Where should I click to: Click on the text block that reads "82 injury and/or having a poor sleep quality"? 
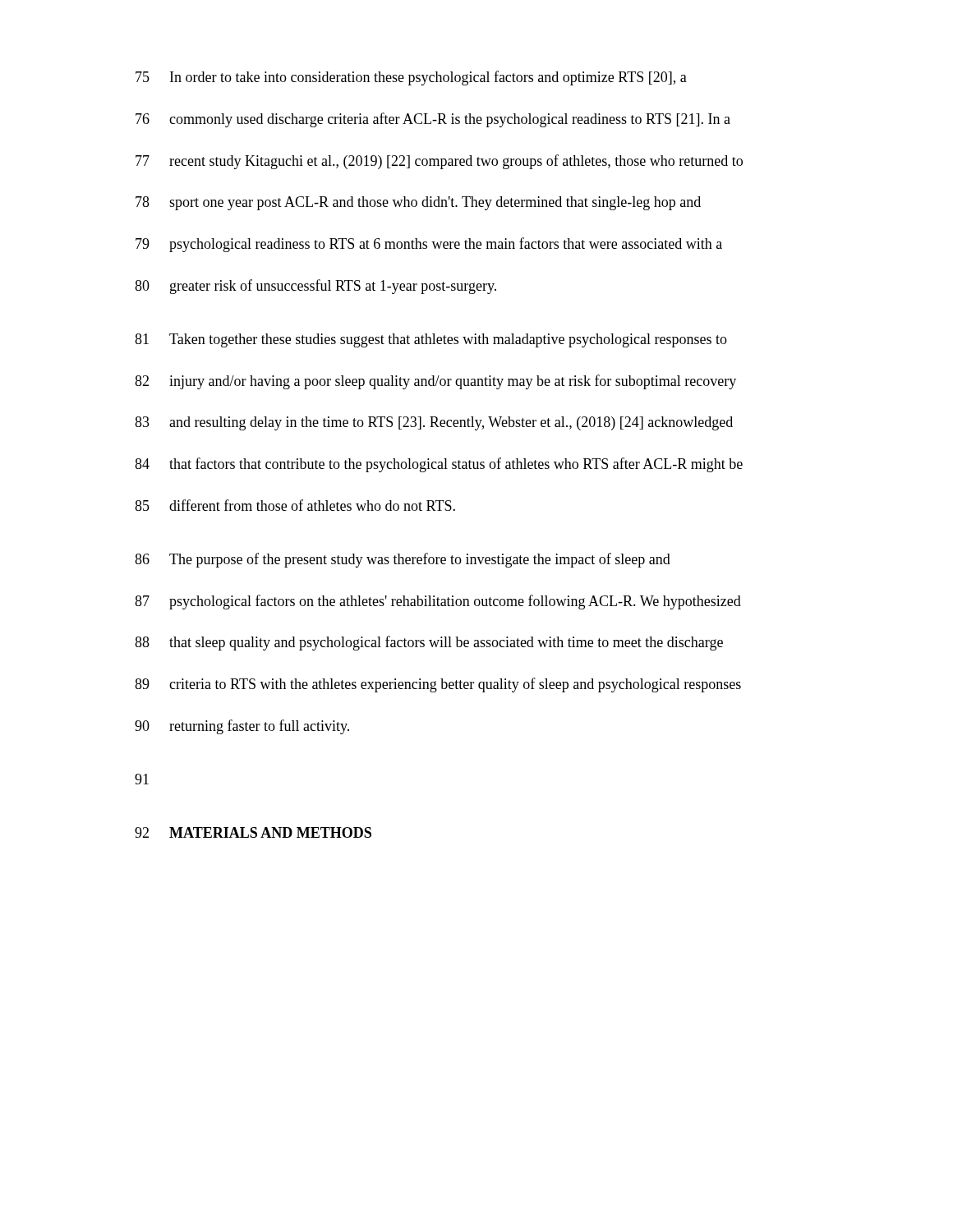pos(464,381)
